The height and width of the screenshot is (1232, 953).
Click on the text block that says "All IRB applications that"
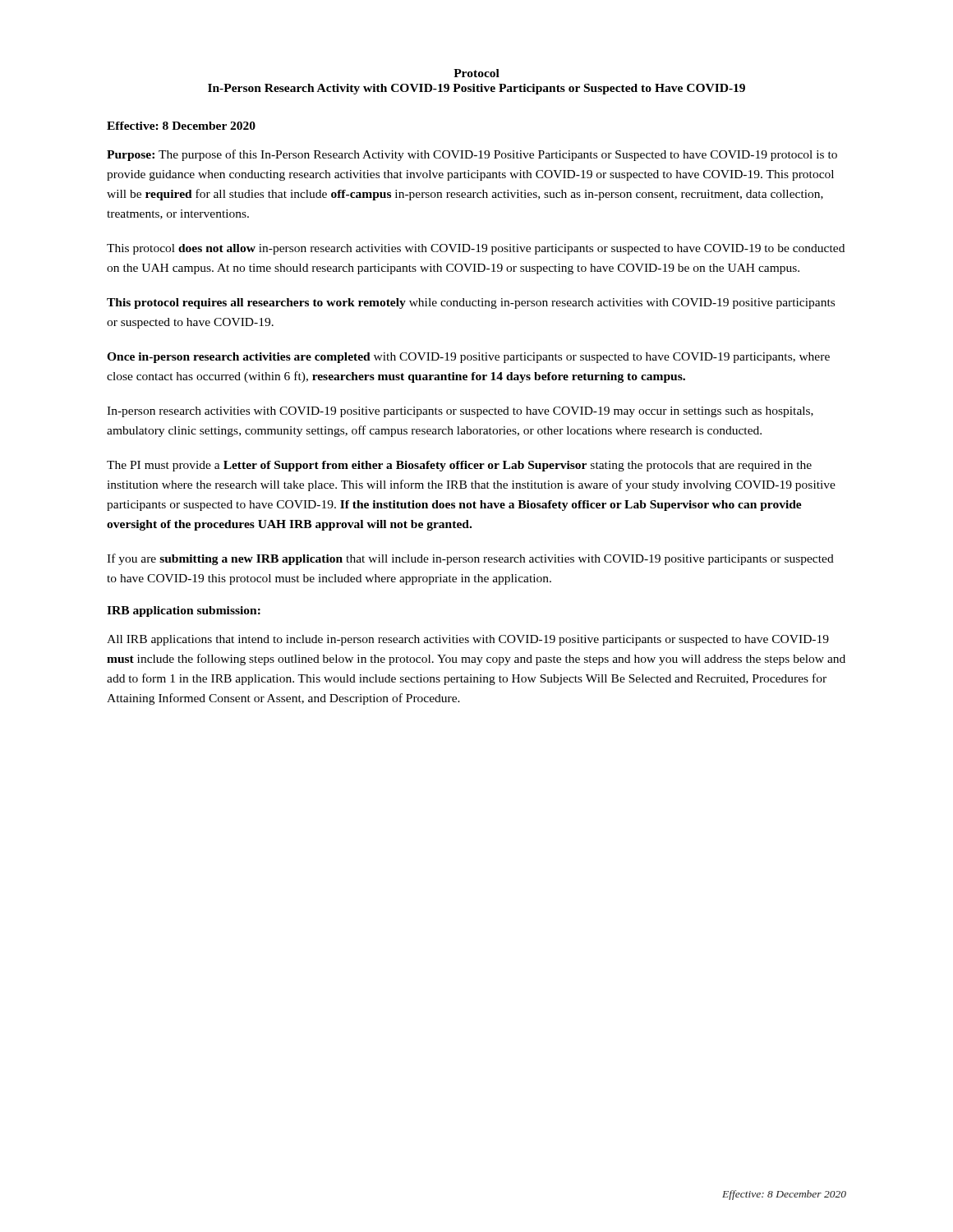[476, 668]
